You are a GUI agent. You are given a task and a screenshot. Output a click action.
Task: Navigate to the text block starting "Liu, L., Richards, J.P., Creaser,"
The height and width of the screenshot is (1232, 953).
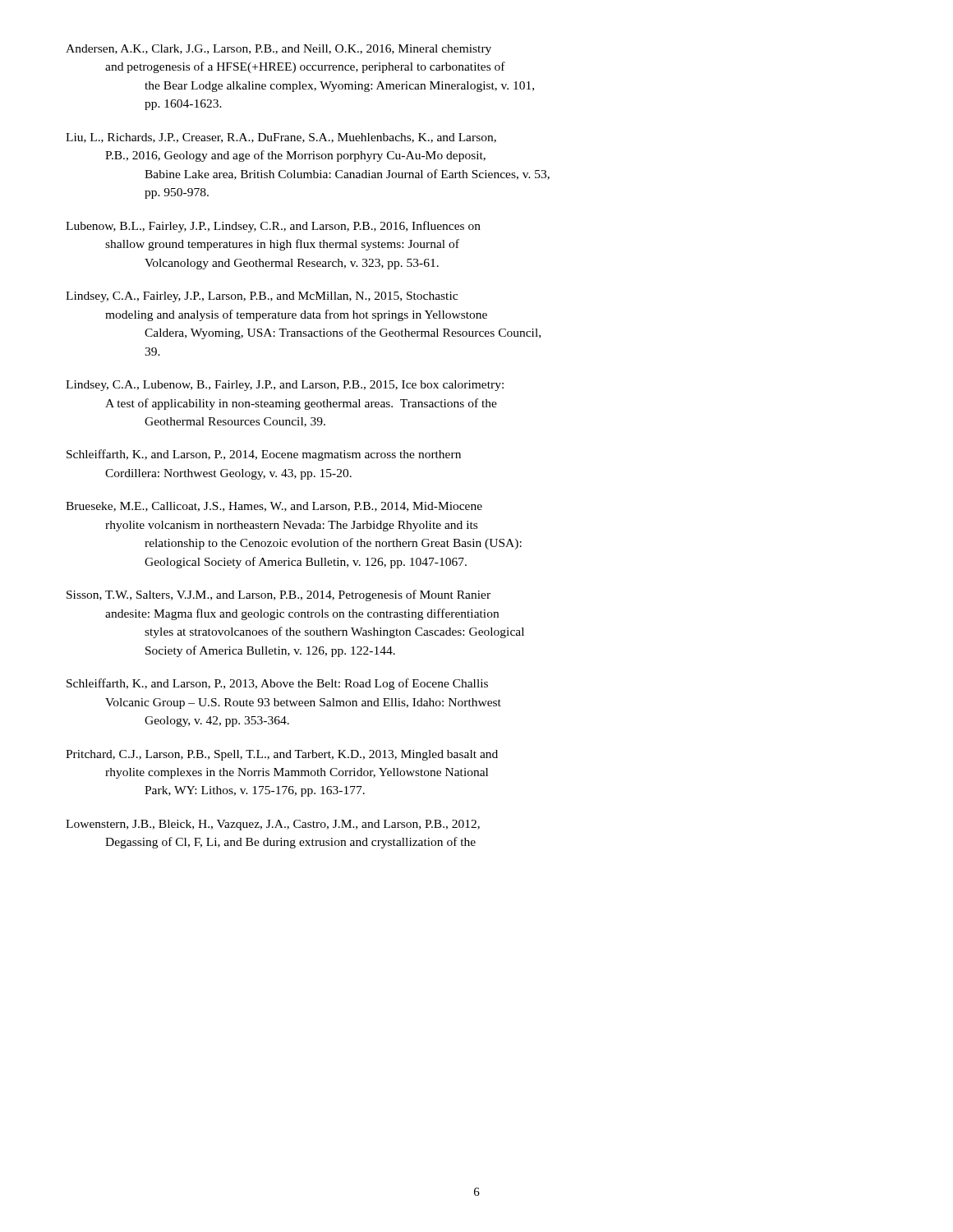click(476, 166)
